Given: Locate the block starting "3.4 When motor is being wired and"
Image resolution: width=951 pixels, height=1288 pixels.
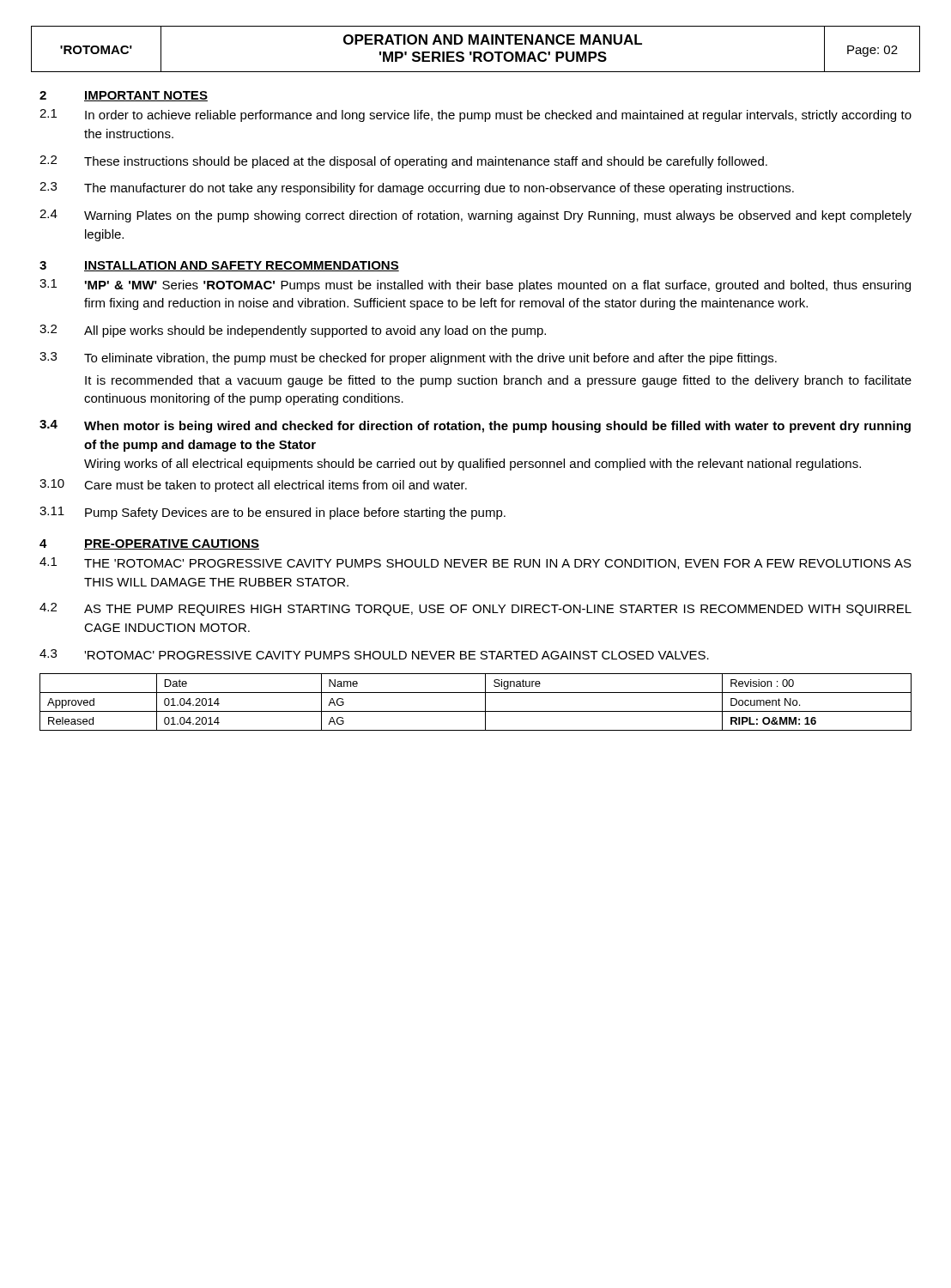Looking at the screenshot, I should coord(475,426).
